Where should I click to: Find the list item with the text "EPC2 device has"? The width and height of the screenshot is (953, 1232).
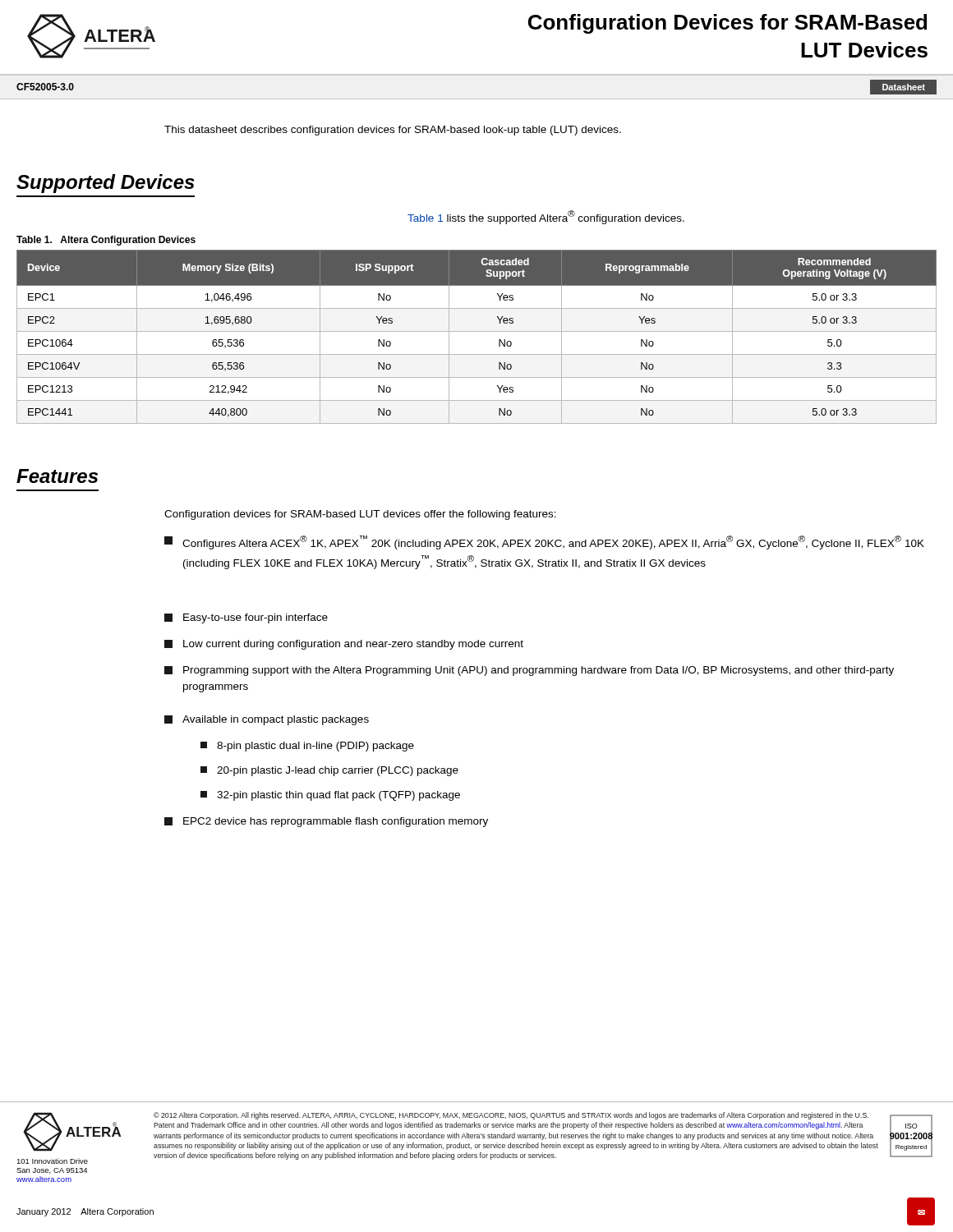click(x=326, y=821)
